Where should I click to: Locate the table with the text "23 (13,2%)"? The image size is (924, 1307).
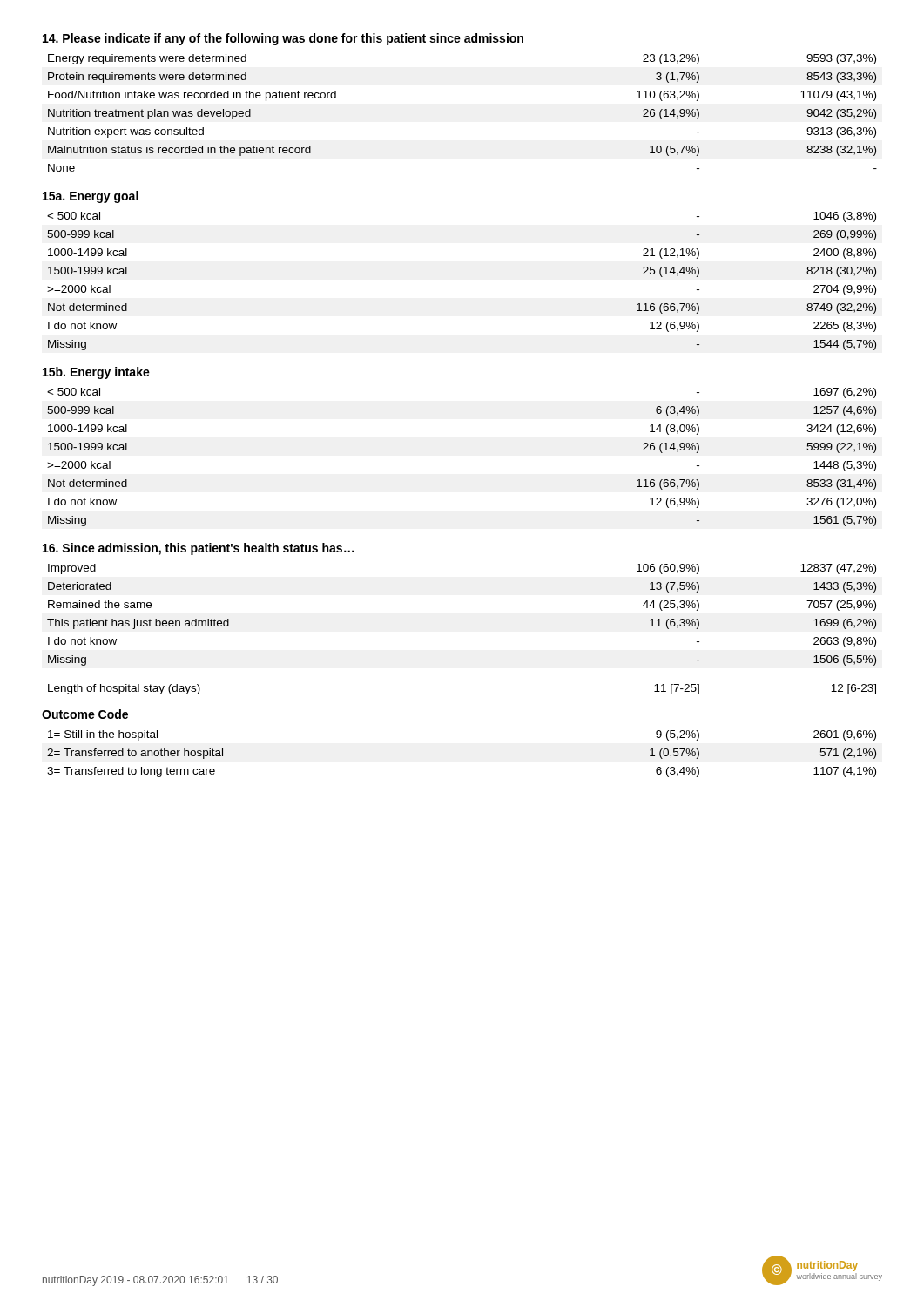[x=462, y=113]
